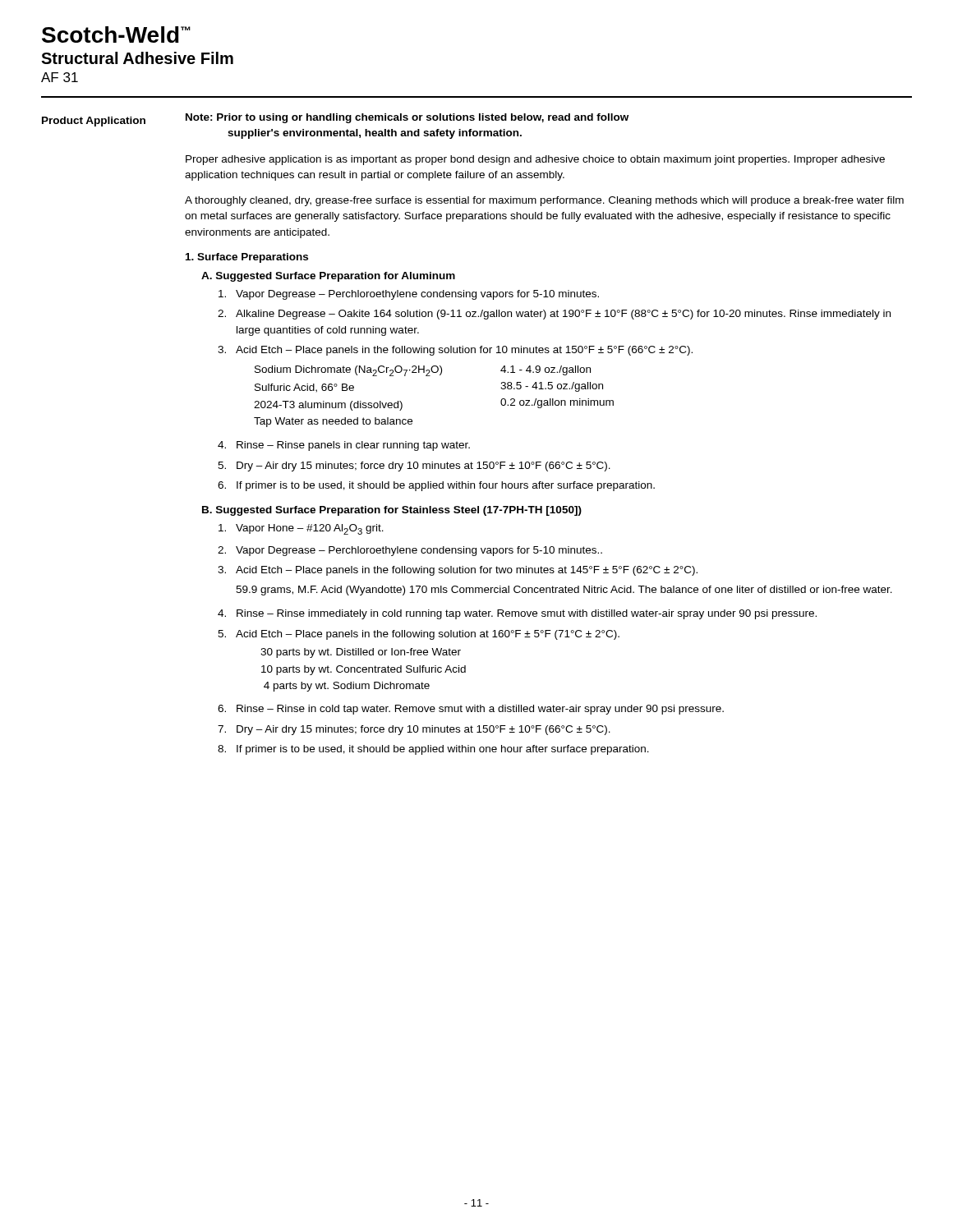Find the text block containing "Note: Prior to using or handling chemicals or"
This screenshot has height=1232, width=953.
pyautogui.click(x=548, y=125)
